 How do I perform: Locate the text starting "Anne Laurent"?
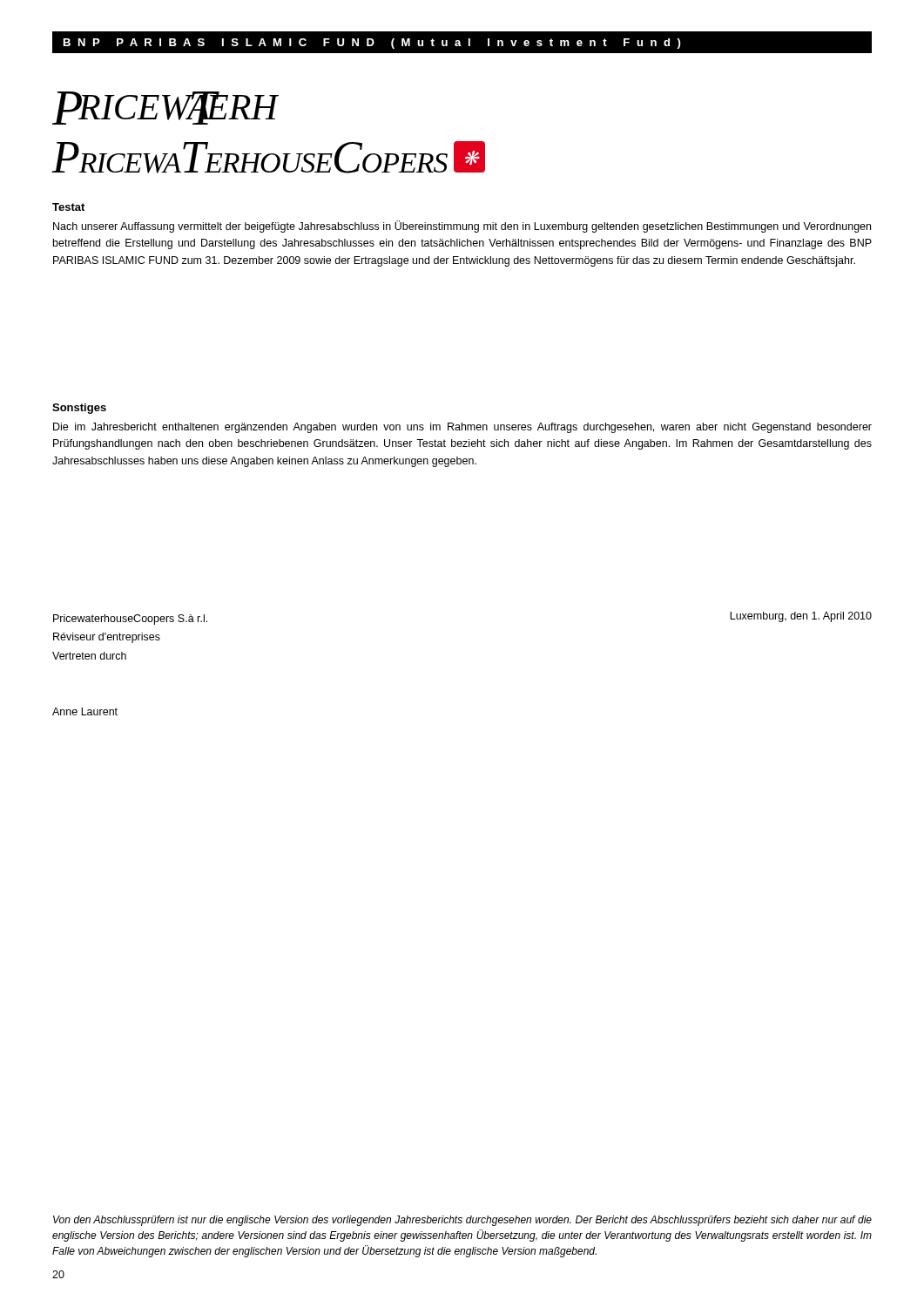point(85,712)
